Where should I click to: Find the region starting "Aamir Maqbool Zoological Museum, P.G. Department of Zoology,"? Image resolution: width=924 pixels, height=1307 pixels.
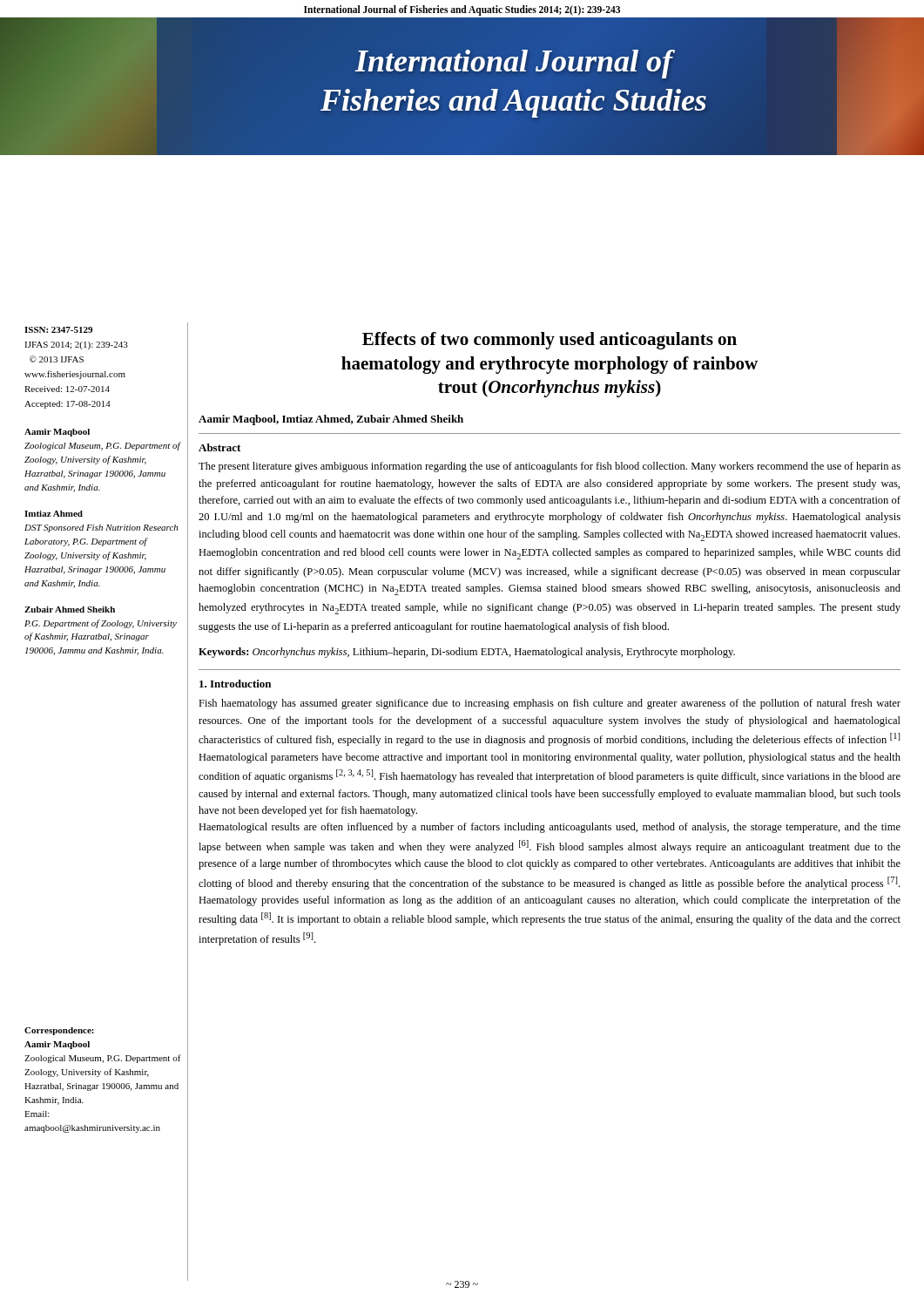102,459
